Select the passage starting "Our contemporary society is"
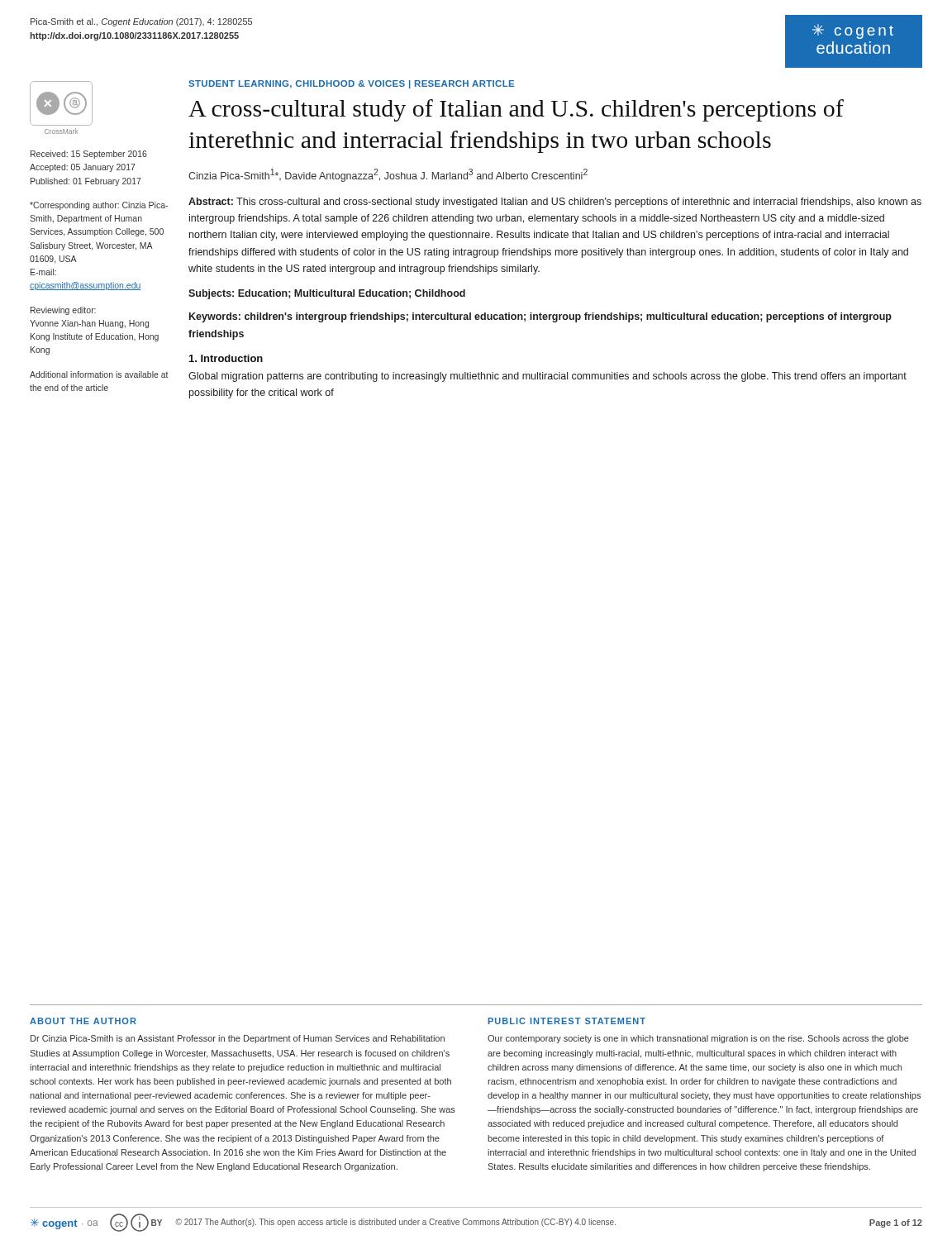Viewport: 952px width, 1240px height. tap(704, 1102)
